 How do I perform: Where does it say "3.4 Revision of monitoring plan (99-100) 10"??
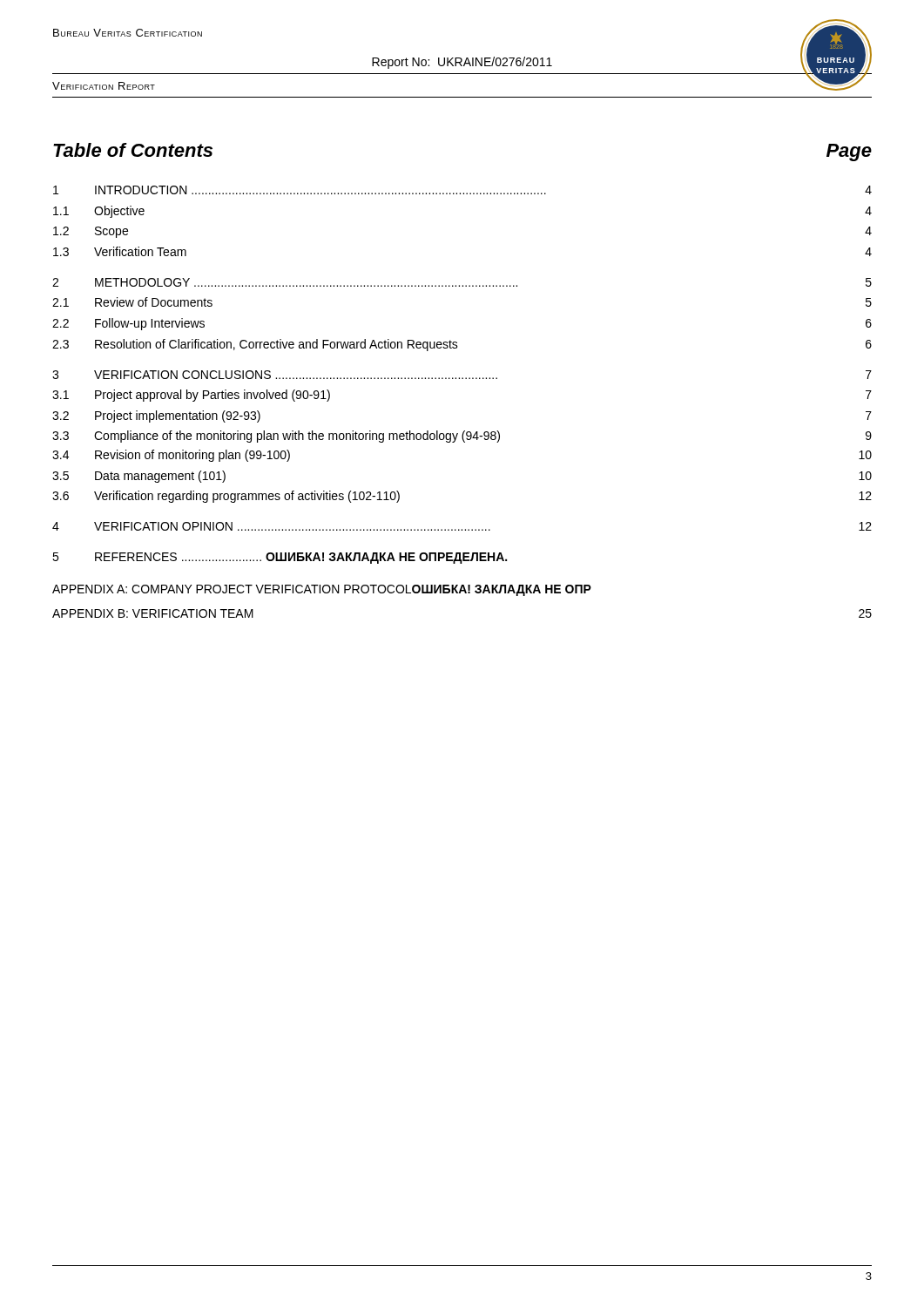click(x=189, y=455)
